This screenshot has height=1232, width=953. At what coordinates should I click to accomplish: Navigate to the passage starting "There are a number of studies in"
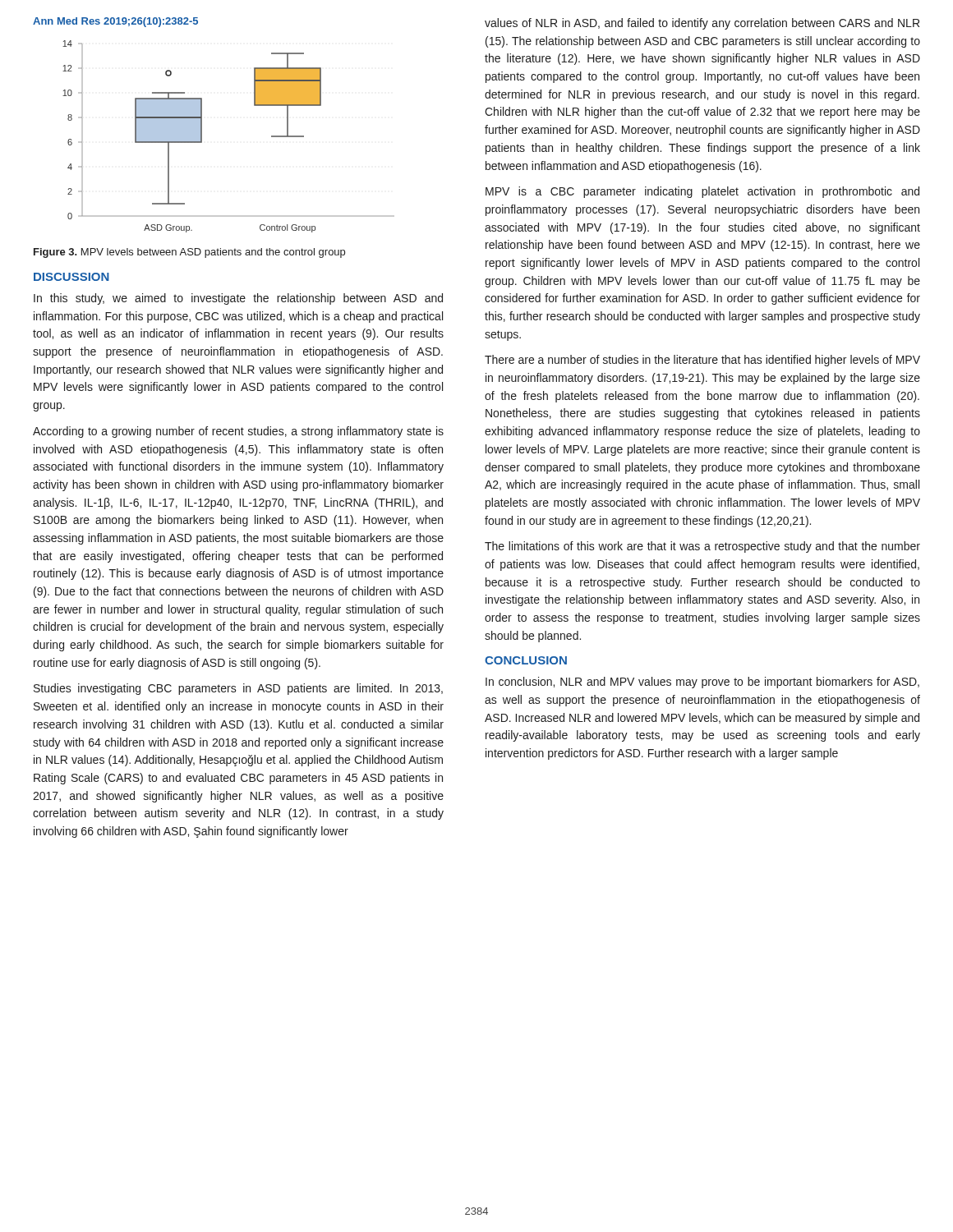[x=702, y=440]
